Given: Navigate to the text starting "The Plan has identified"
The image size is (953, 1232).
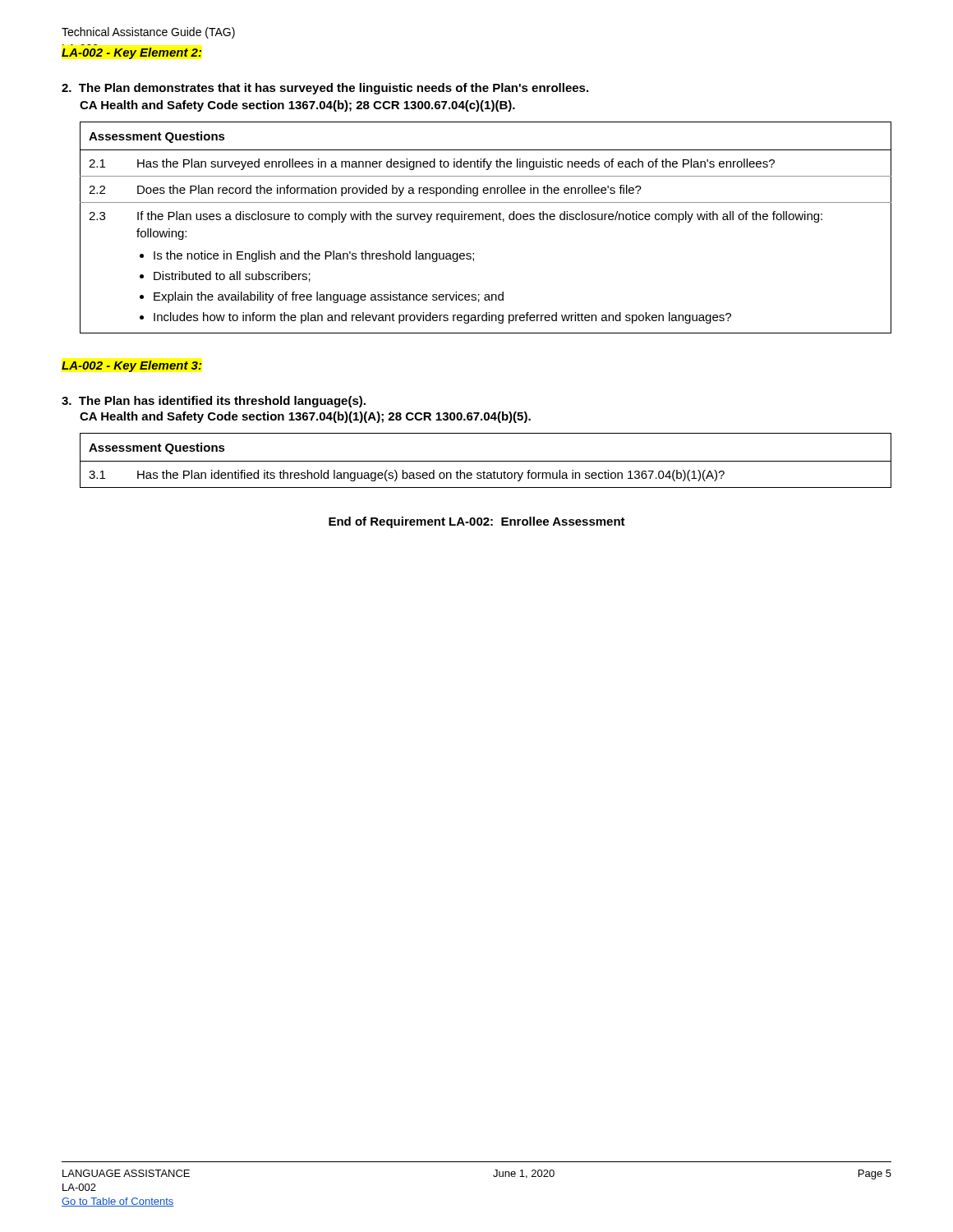Looking at the screenshot, I should [476, 408].
